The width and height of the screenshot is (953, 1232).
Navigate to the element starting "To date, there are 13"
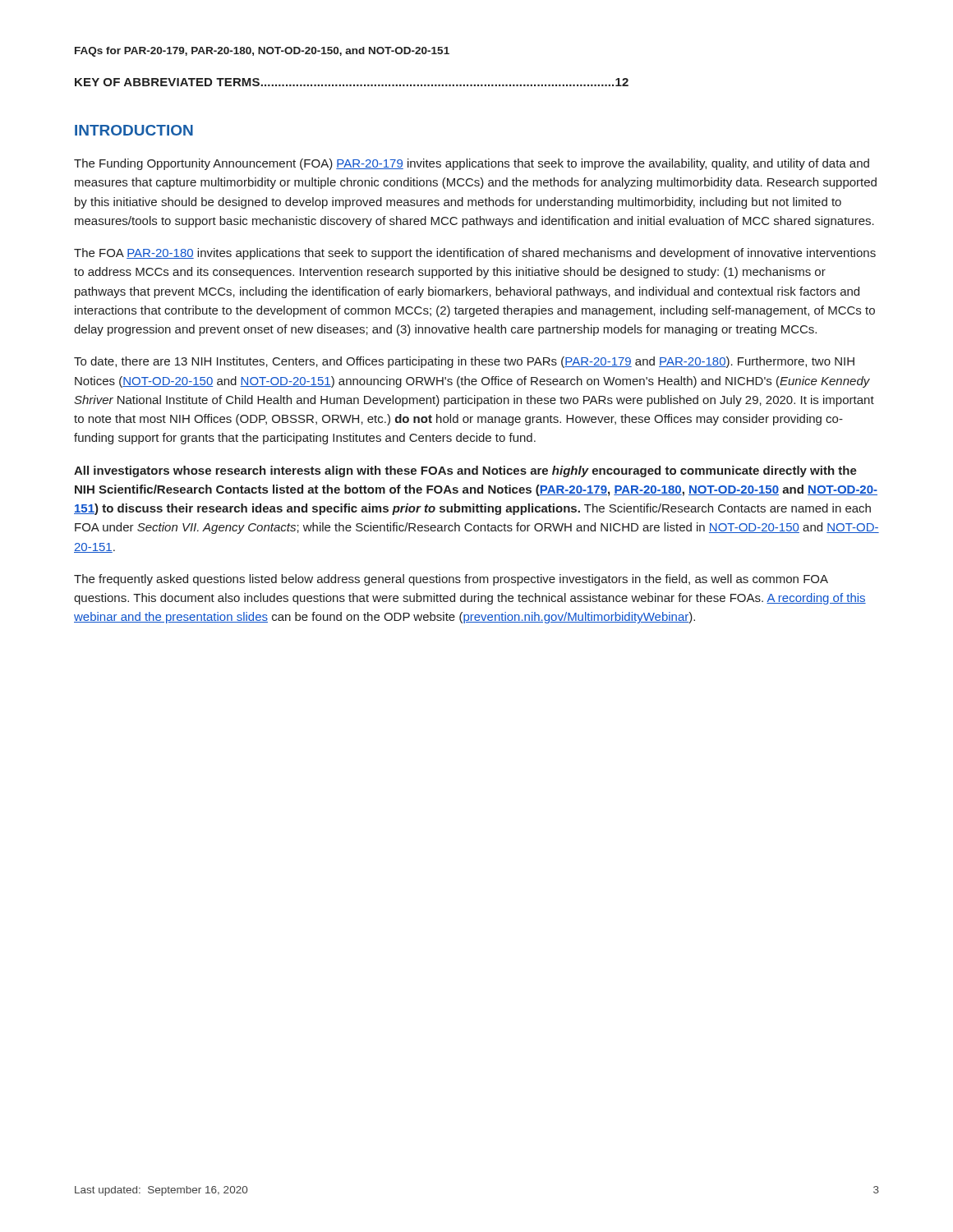pos(474,399)
